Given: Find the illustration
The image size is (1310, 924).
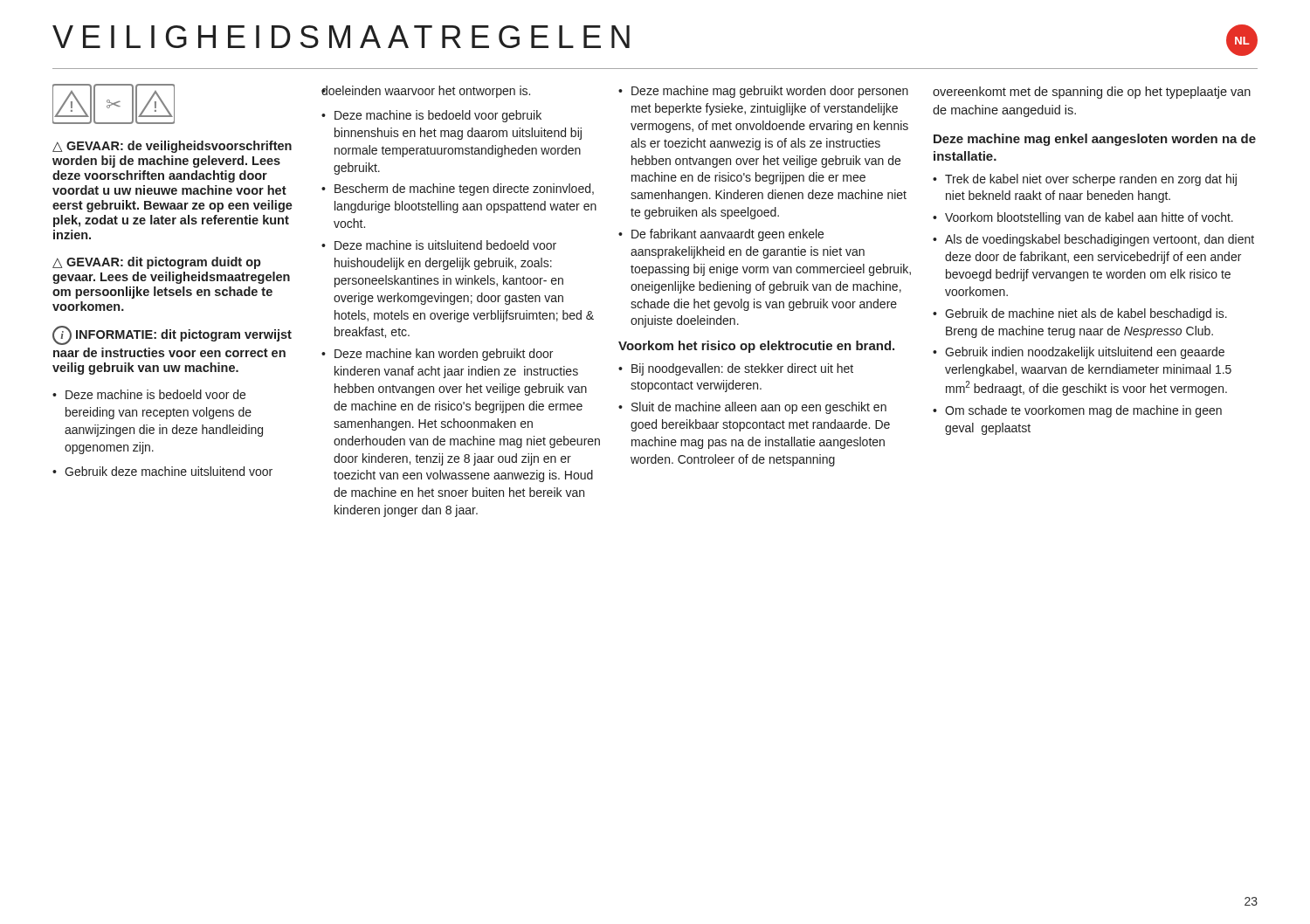Looking at the screenshot, I should point(175,106).
